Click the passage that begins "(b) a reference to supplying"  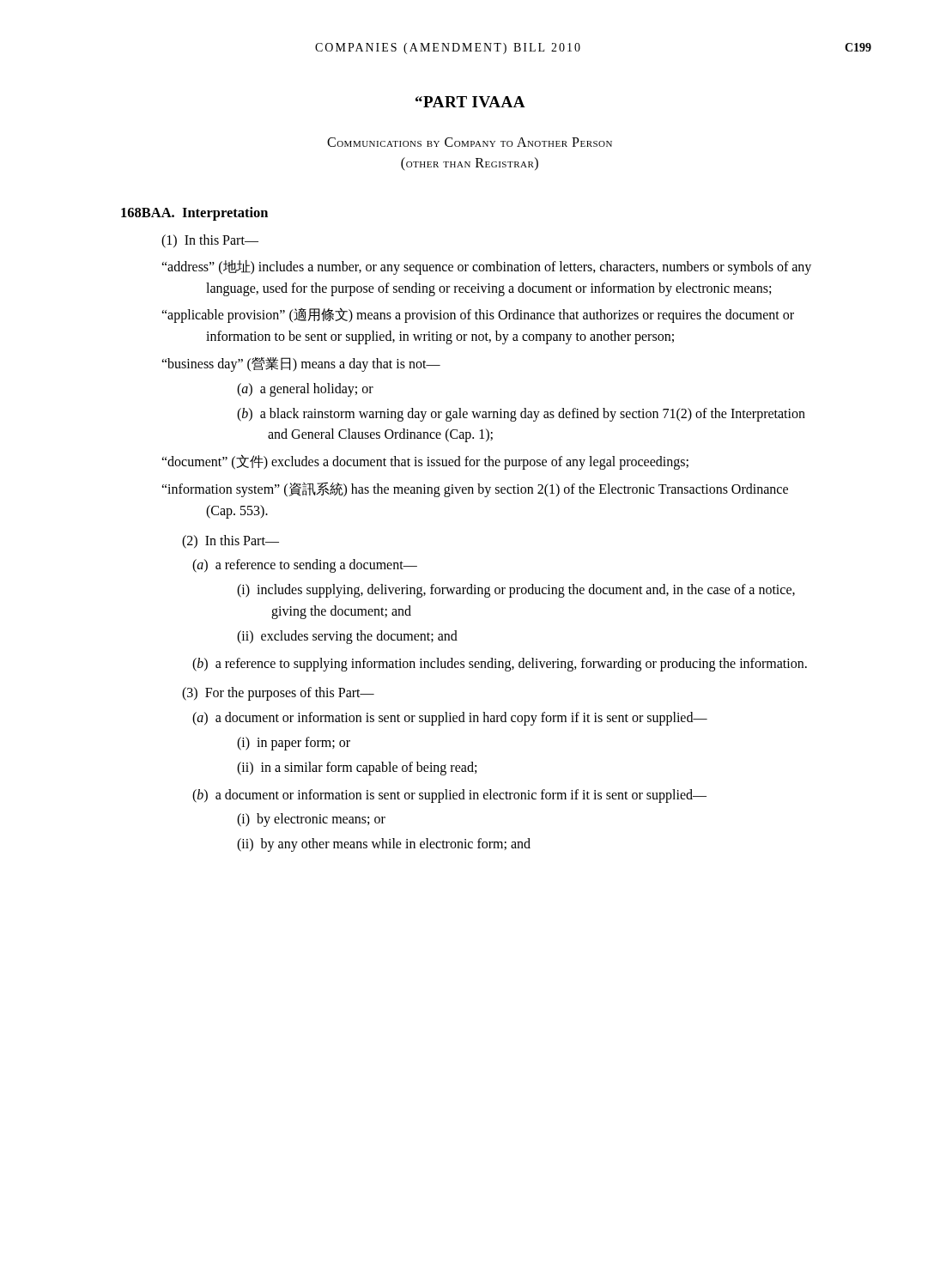(x=500, y=663)
